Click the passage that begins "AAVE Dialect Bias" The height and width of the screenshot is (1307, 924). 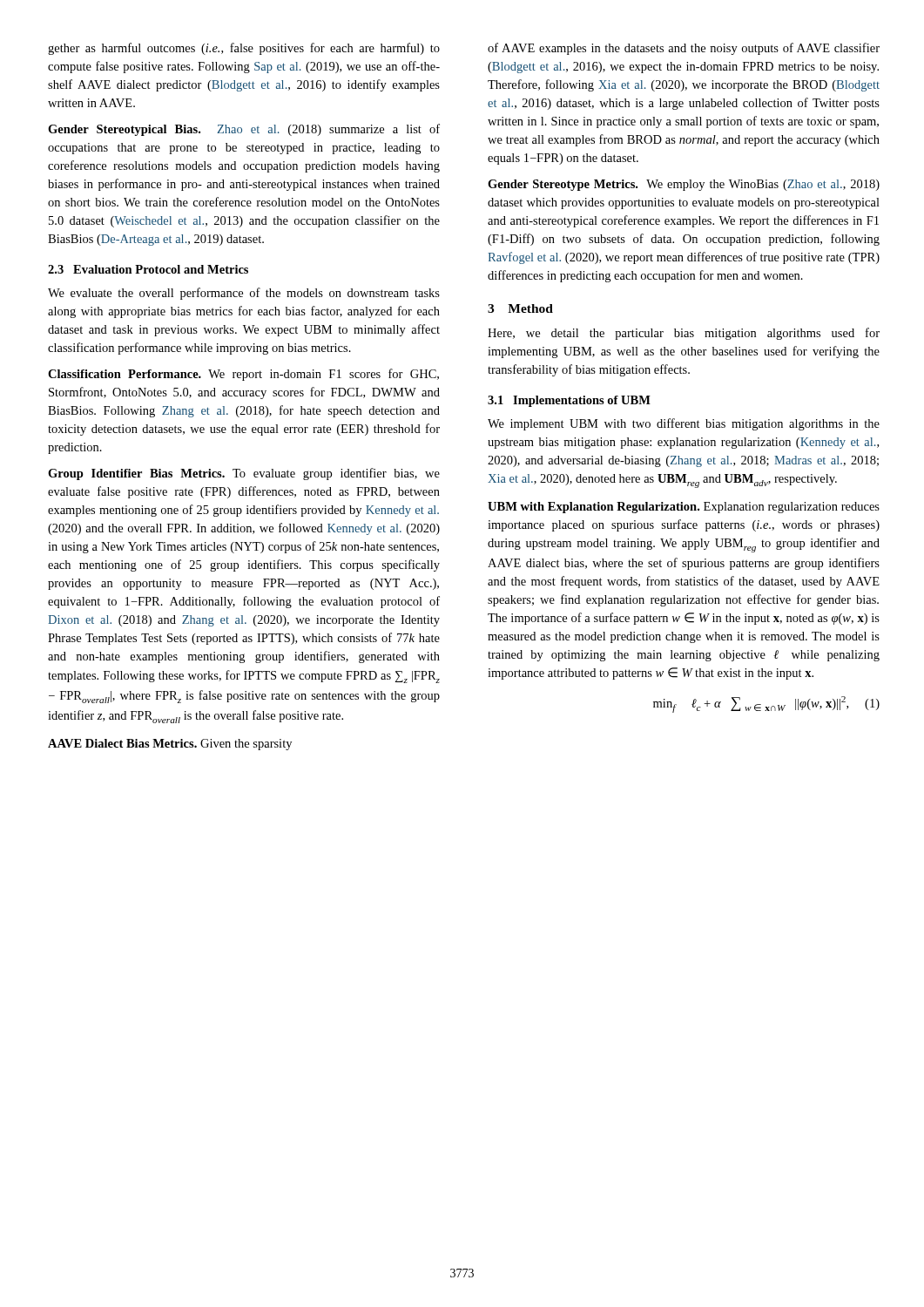[244, 744]
